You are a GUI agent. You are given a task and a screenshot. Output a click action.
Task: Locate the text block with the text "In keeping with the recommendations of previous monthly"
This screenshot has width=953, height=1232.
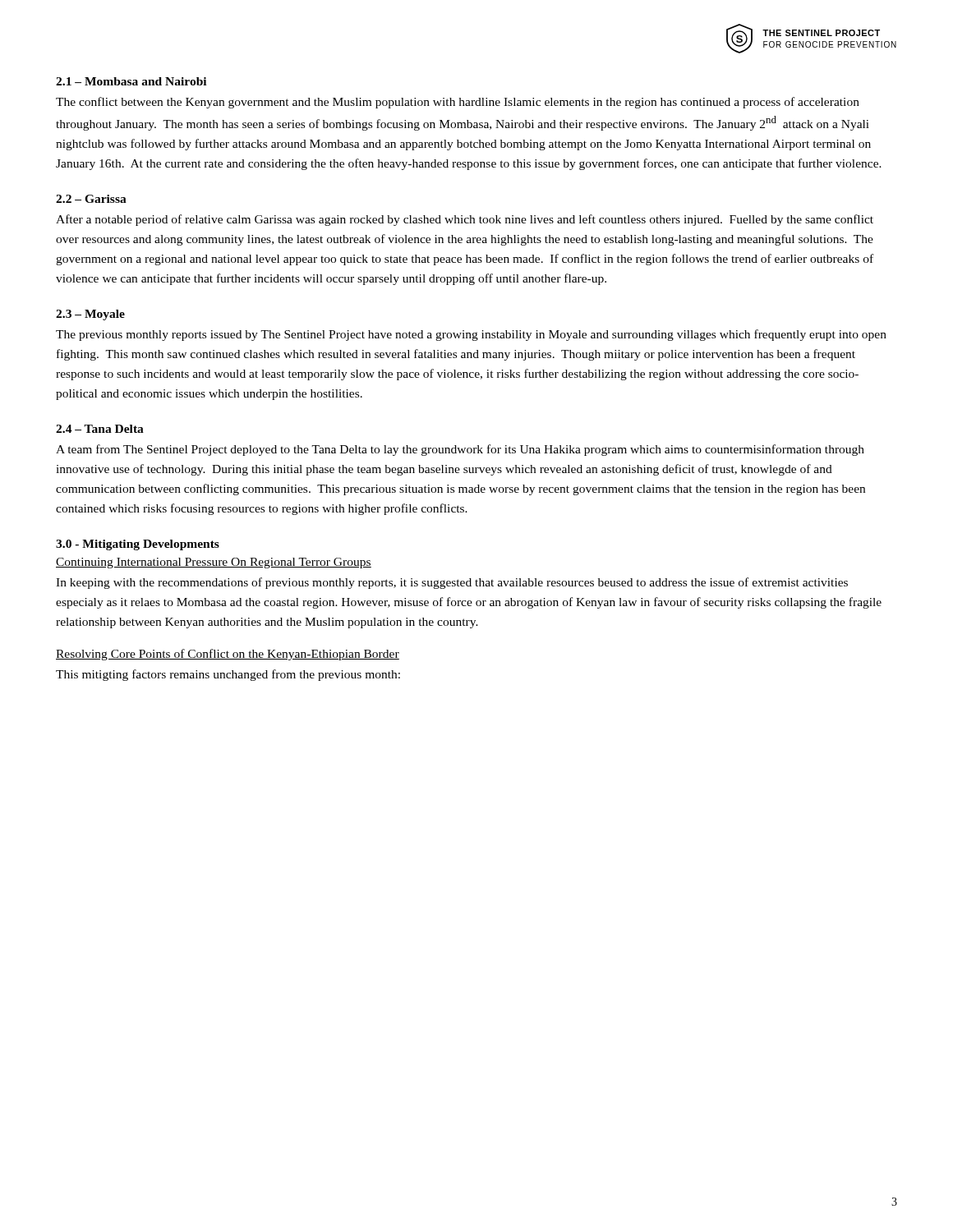point(469,602)
